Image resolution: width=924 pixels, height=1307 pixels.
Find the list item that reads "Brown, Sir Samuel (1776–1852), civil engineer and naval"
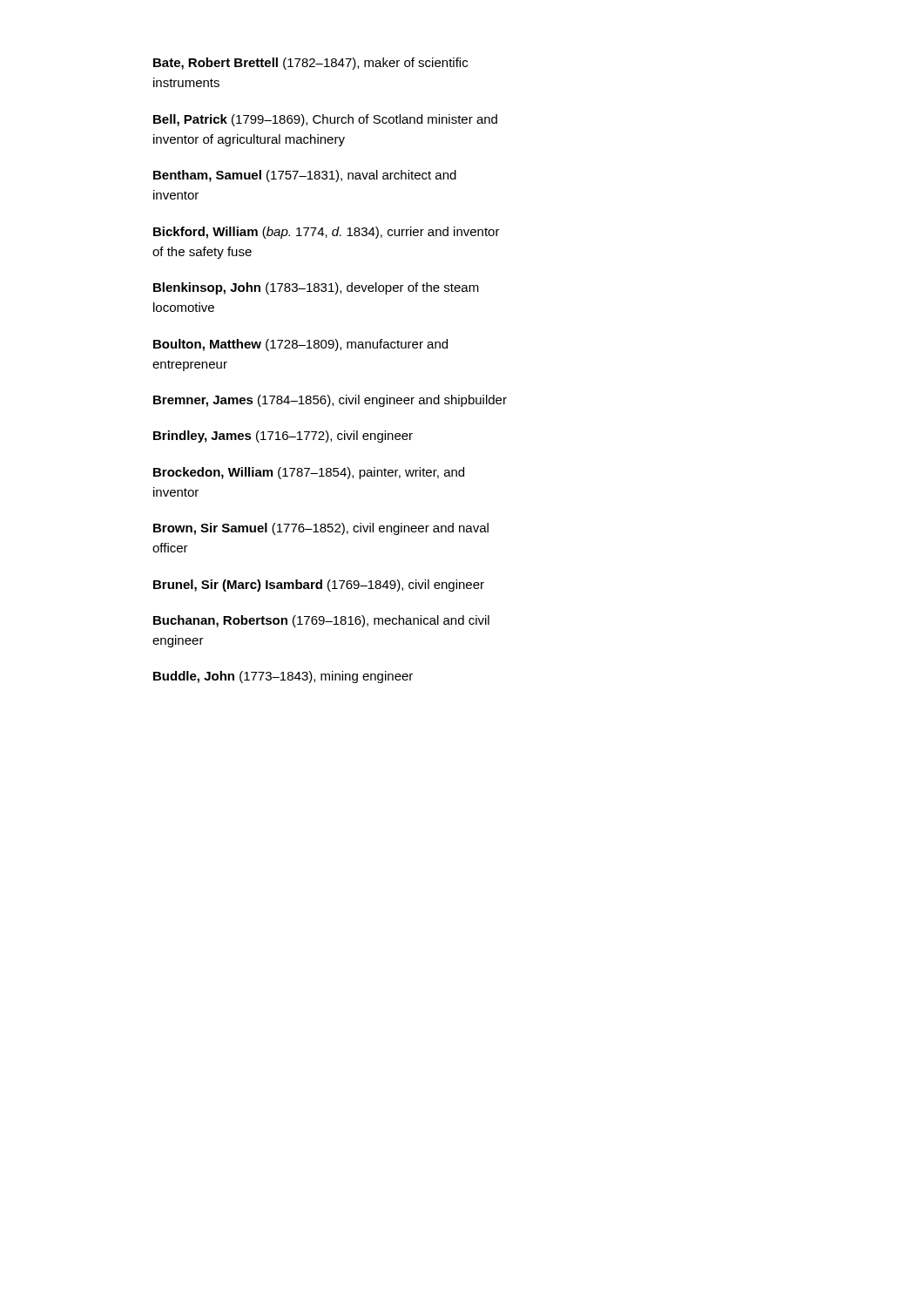(448, 538)
